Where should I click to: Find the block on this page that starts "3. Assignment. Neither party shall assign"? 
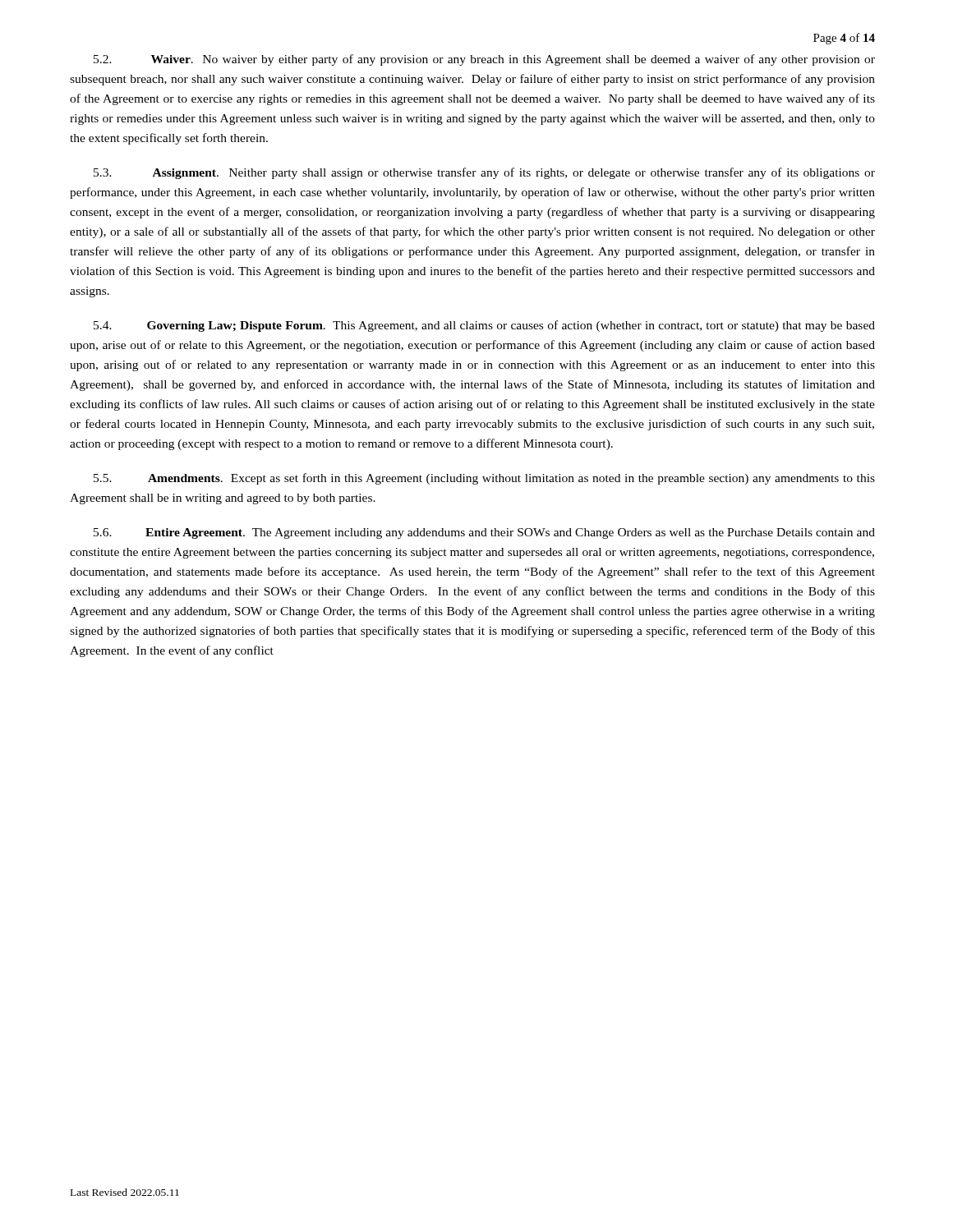coord(472,230)
